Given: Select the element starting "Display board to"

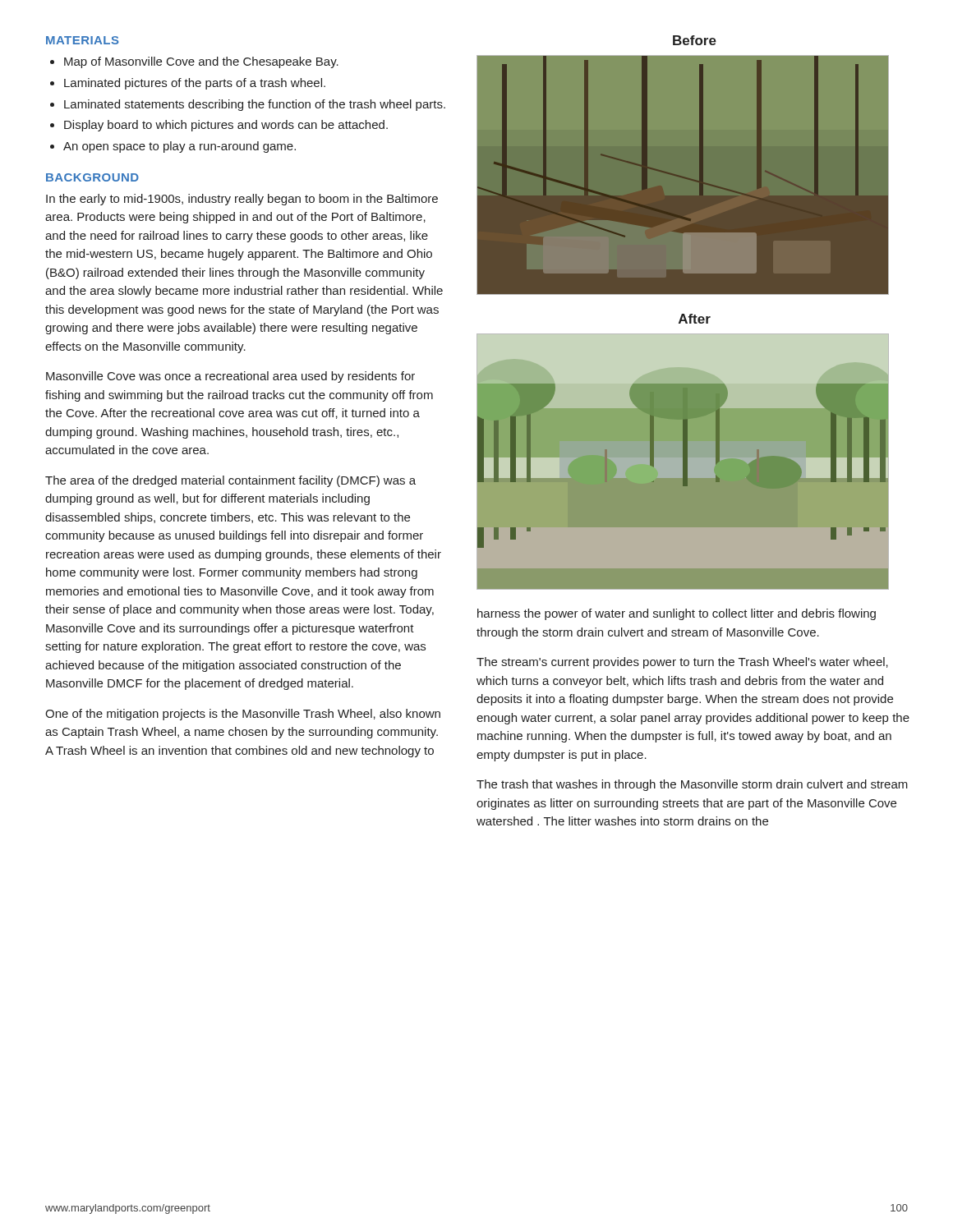Looking at the screenshot, I should [x=226, y=125].
